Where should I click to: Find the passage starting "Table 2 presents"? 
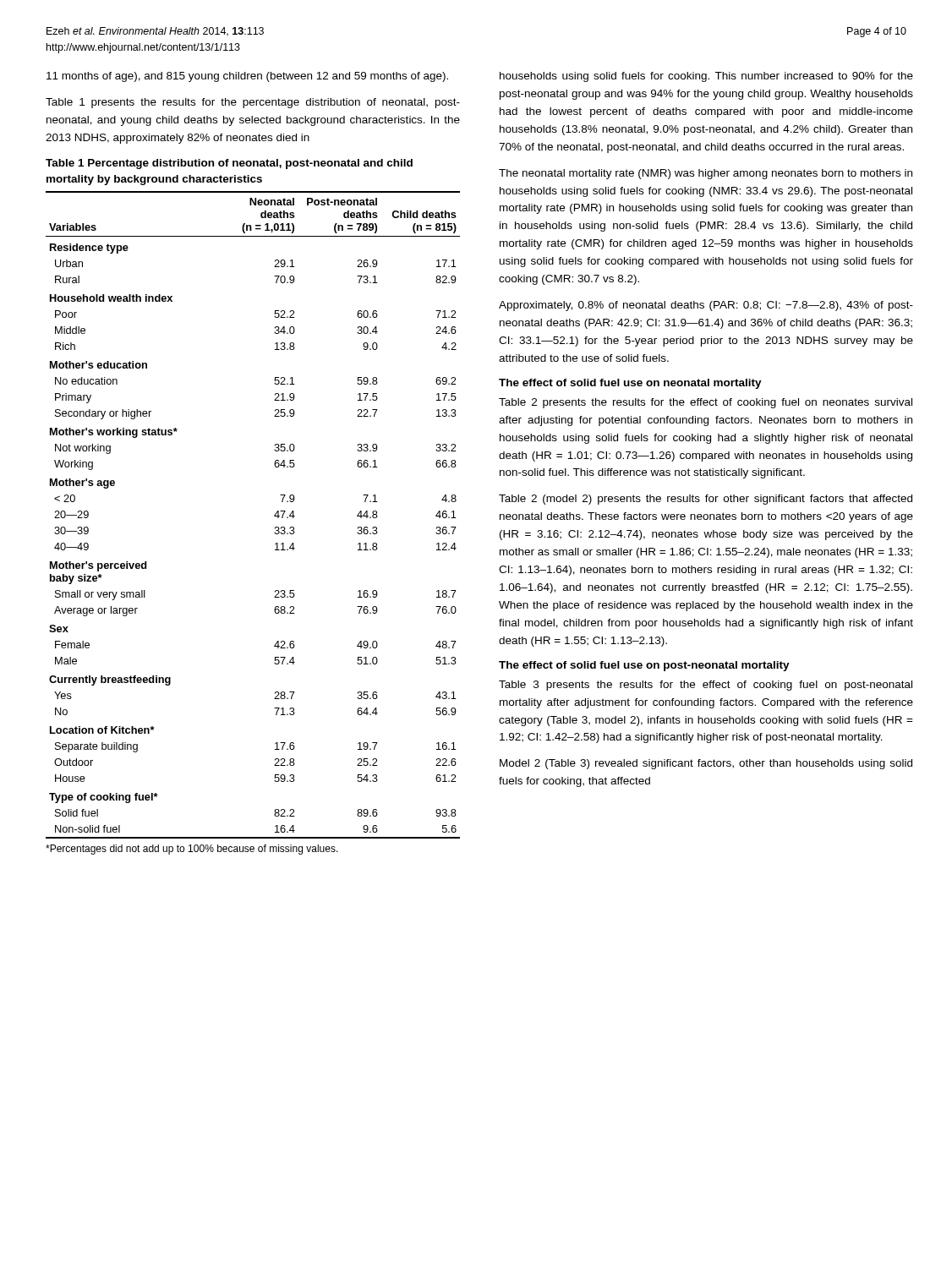[706, 522]
